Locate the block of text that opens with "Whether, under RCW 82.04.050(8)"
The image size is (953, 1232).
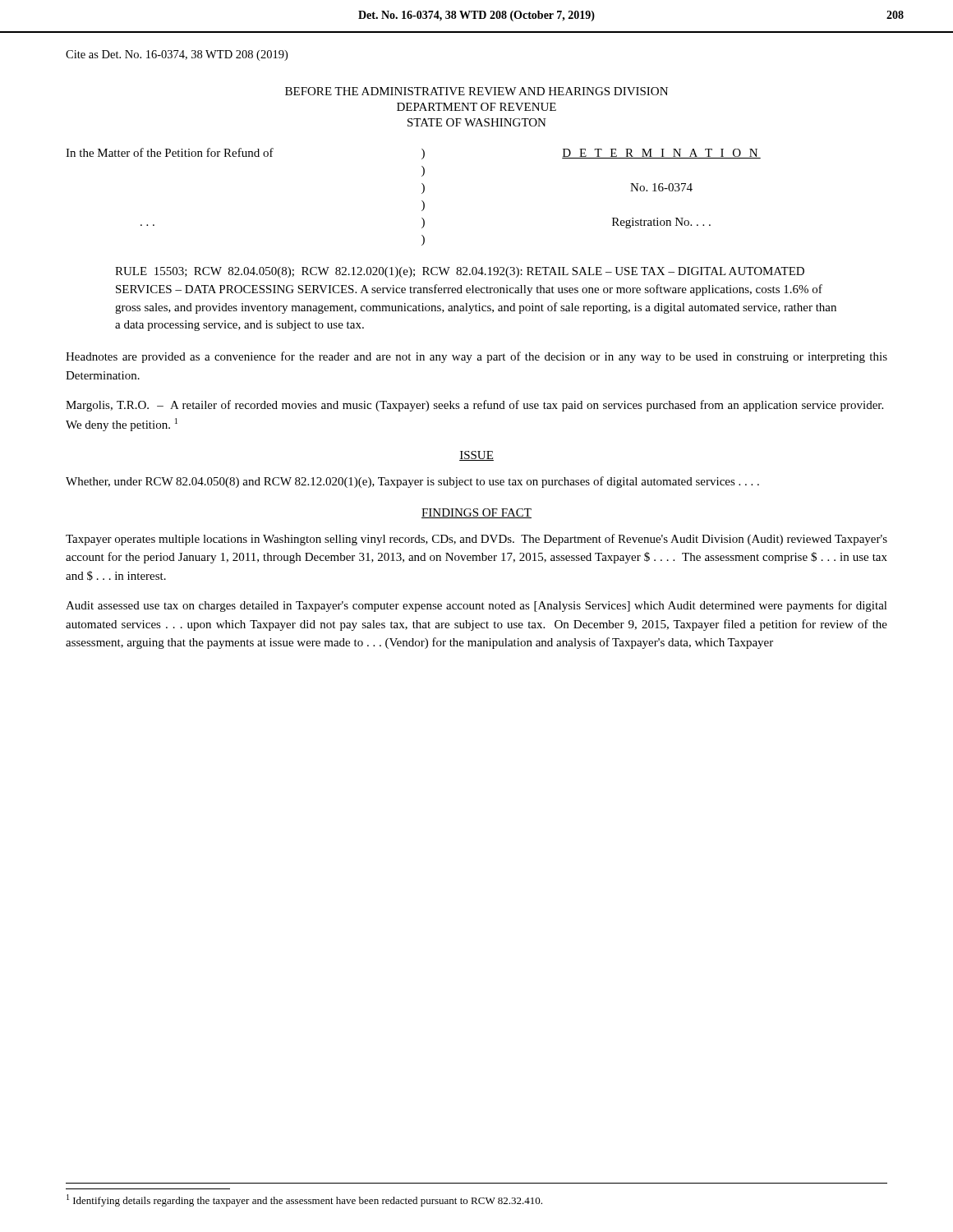pyautogui.click(x=413, y=481)
